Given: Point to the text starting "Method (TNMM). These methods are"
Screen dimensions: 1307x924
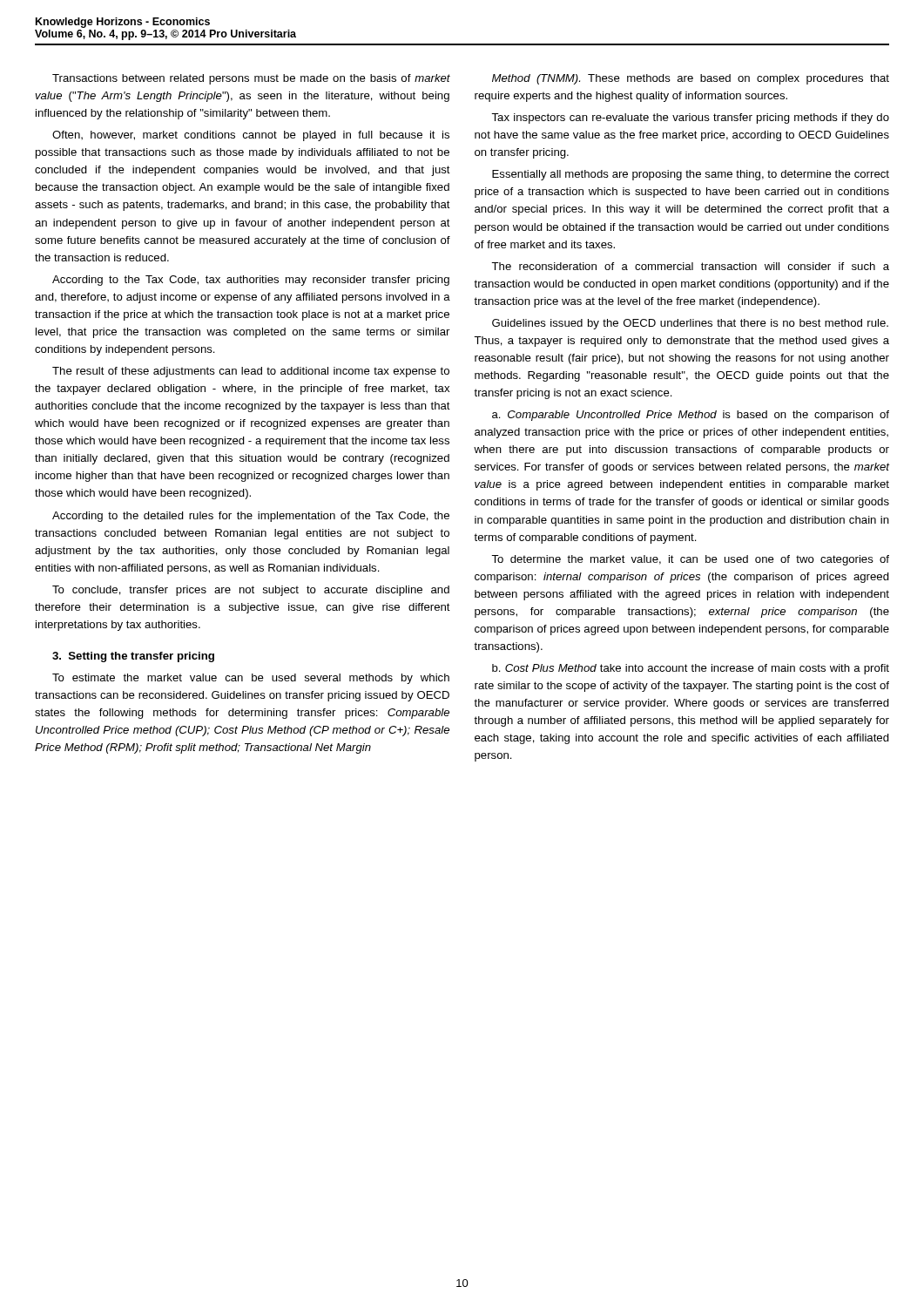Looking at the screenshot, I should 682,87.
